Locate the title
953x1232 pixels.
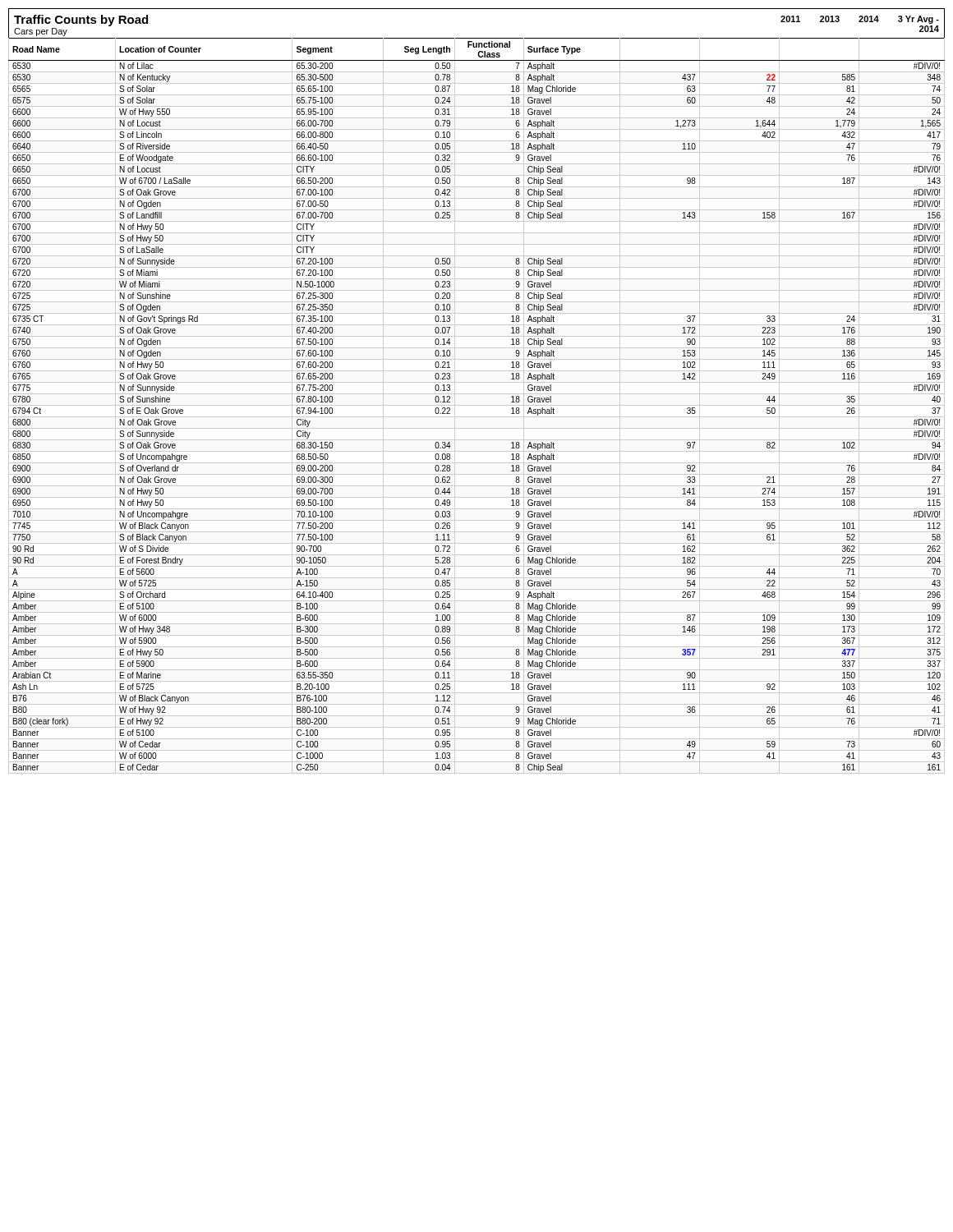(x=476, y=24)
